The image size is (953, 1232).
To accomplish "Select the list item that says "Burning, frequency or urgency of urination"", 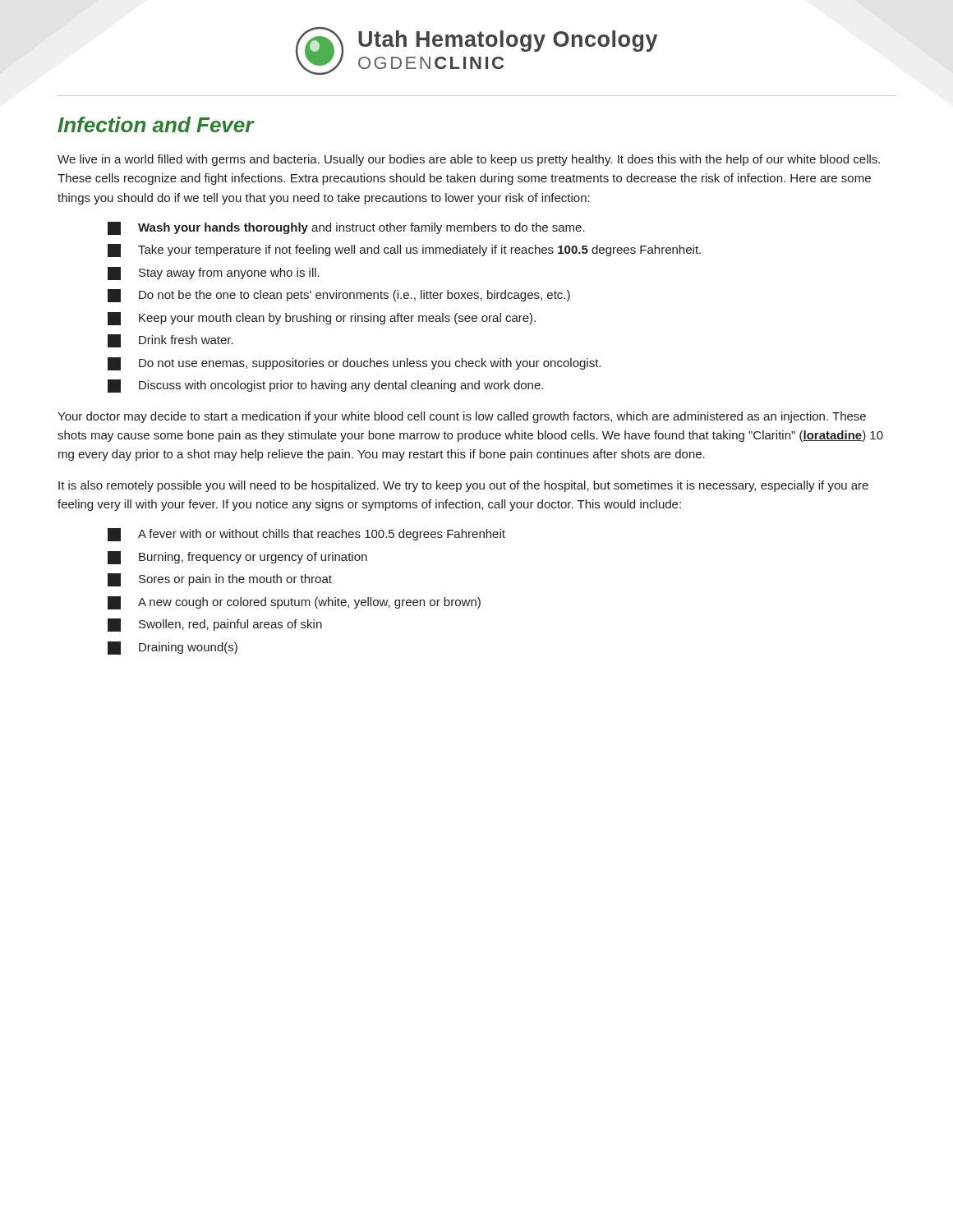I will [x=237, y=558].
